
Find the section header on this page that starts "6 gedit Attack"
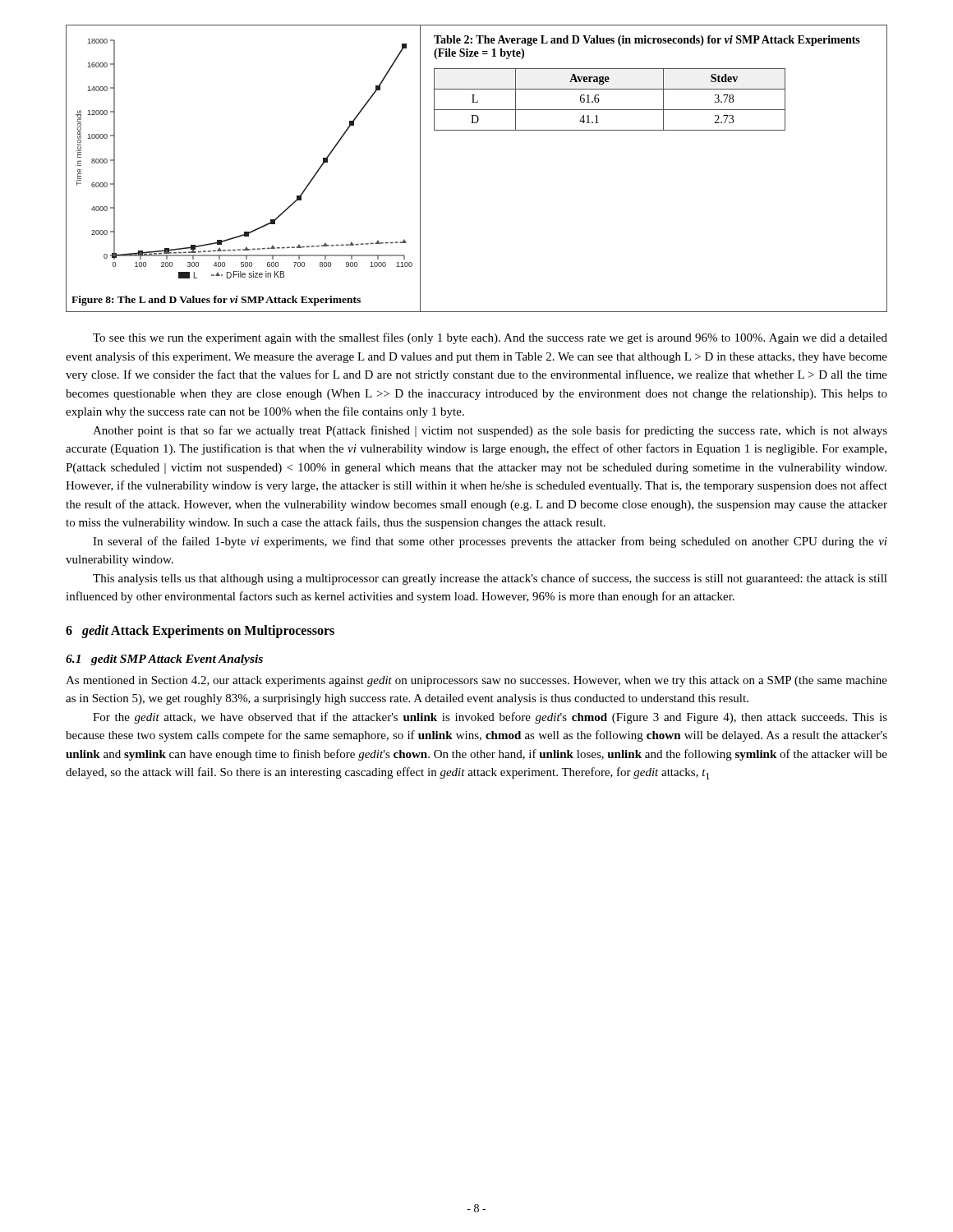(200, 630)
